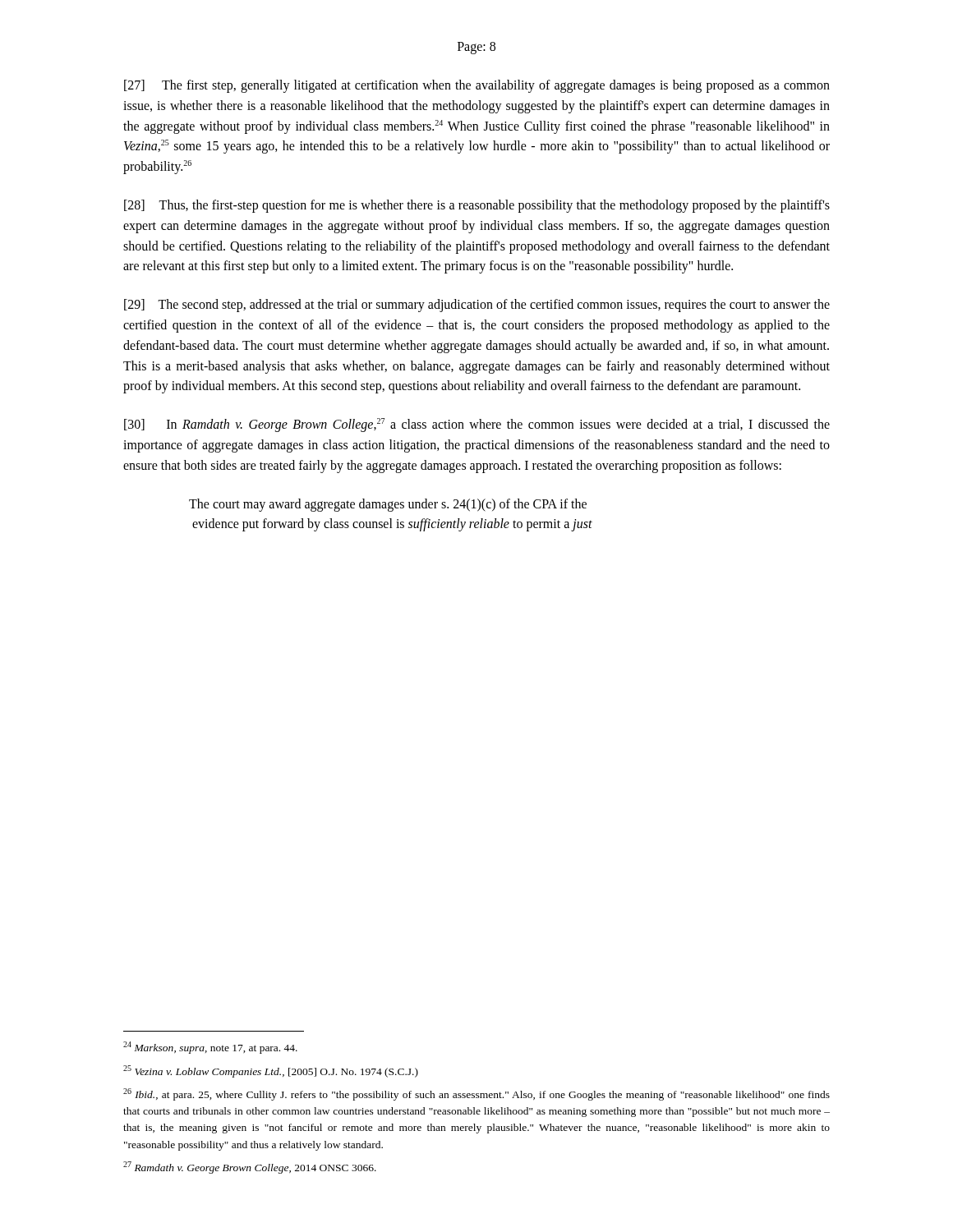953x1232 pixels.
Task: Click on the footnote with the text "24 Markson, supra,"
Action: point(211,1047)
